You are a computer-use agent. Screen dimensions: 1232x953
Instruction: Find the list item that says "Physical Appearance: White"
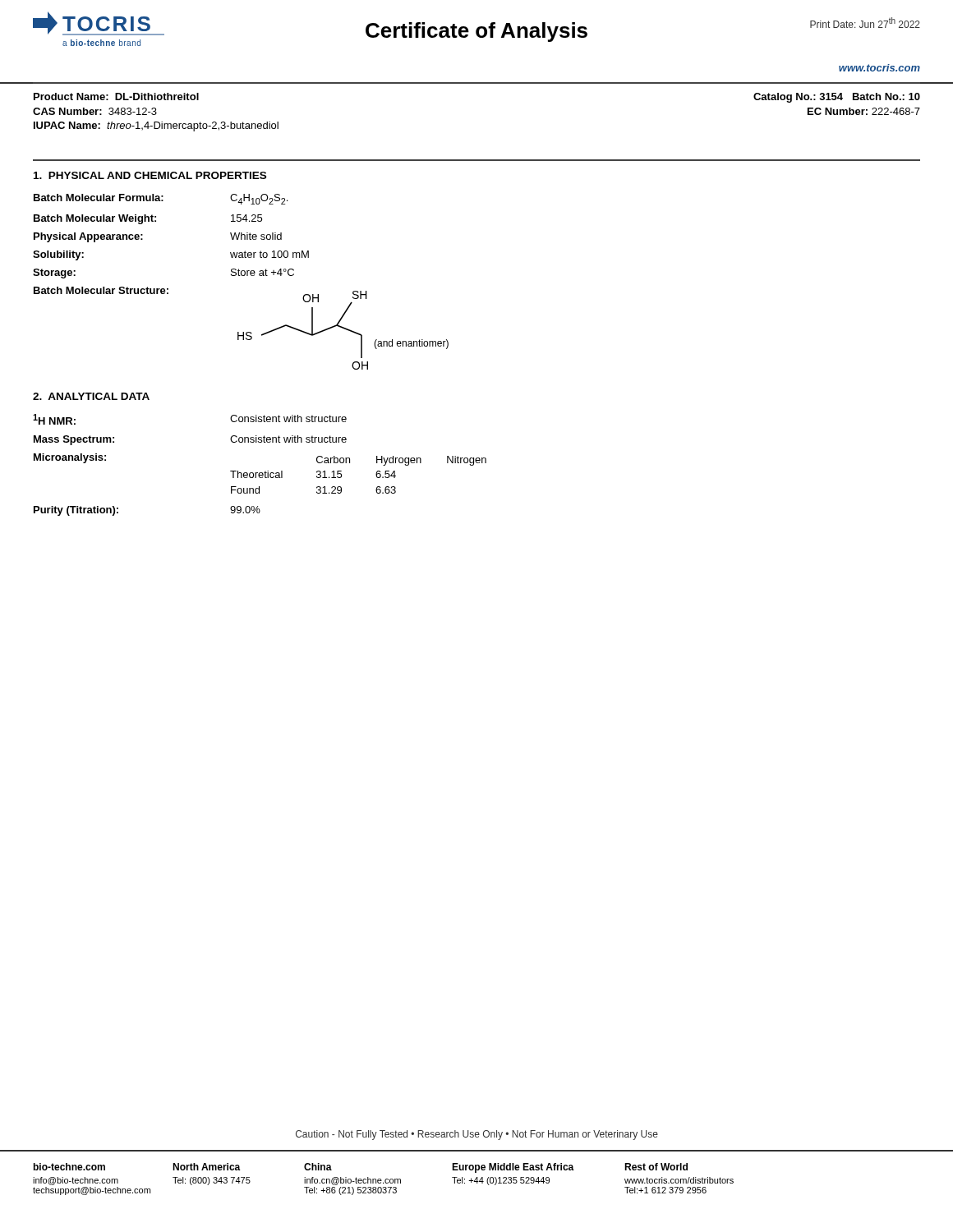pyautogui.click(x=91, y=237)
